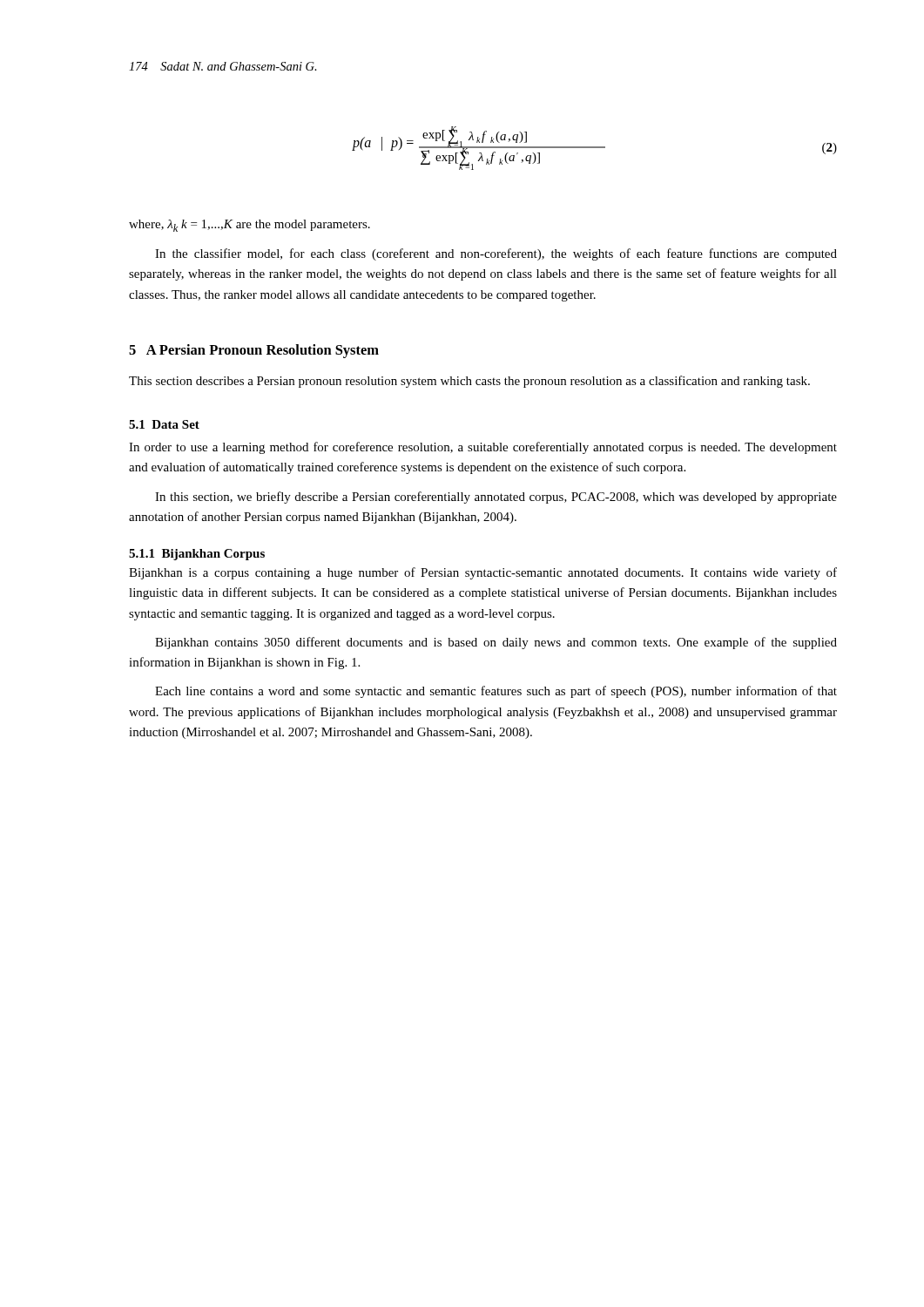924x1307 pixels.
Task: Click the passage that begins "Each line contains a word and some syntactic"
Action: pos(483,711)
